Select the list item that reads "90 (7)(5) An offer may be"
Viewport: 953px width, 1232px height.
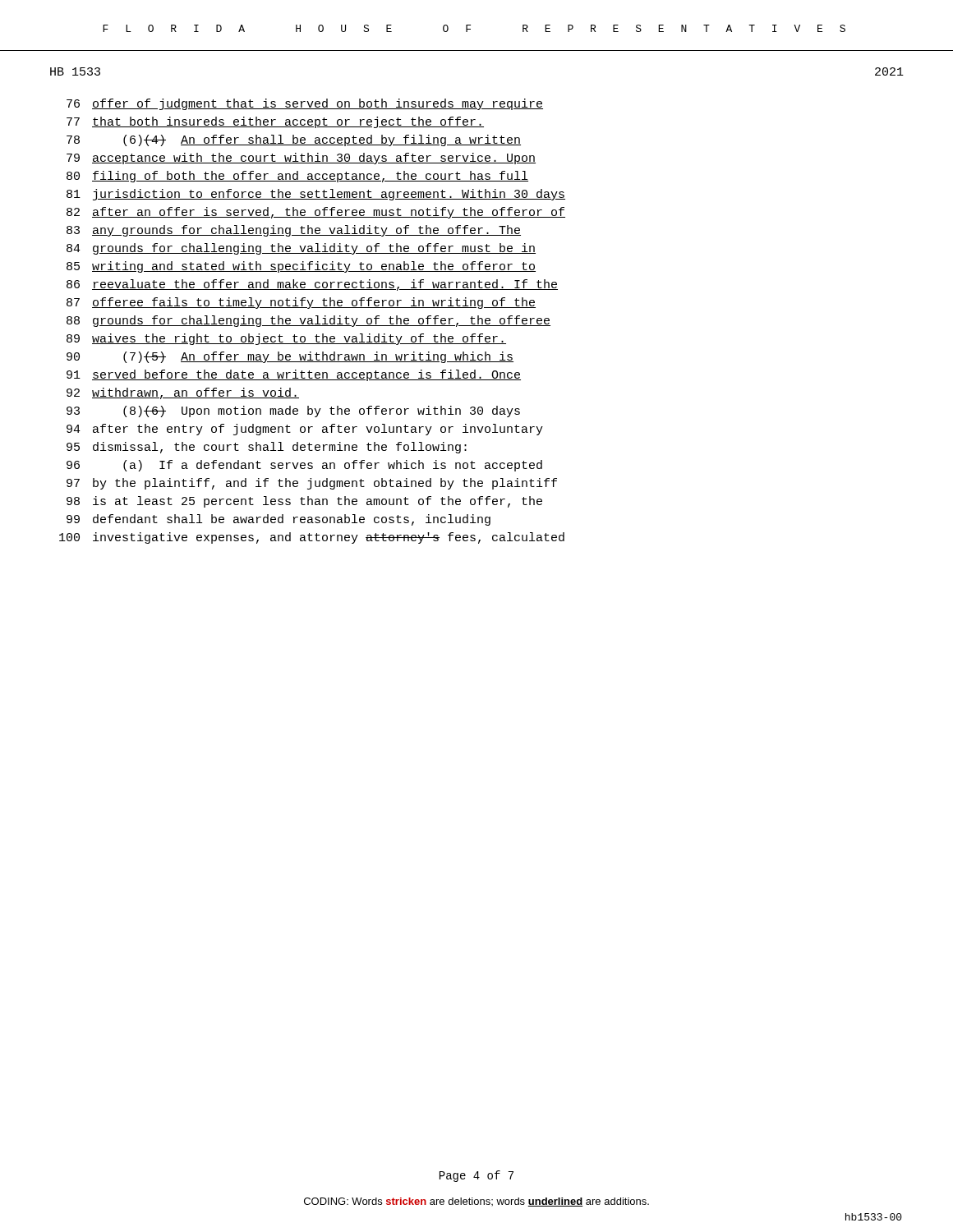tap(476, 358)
